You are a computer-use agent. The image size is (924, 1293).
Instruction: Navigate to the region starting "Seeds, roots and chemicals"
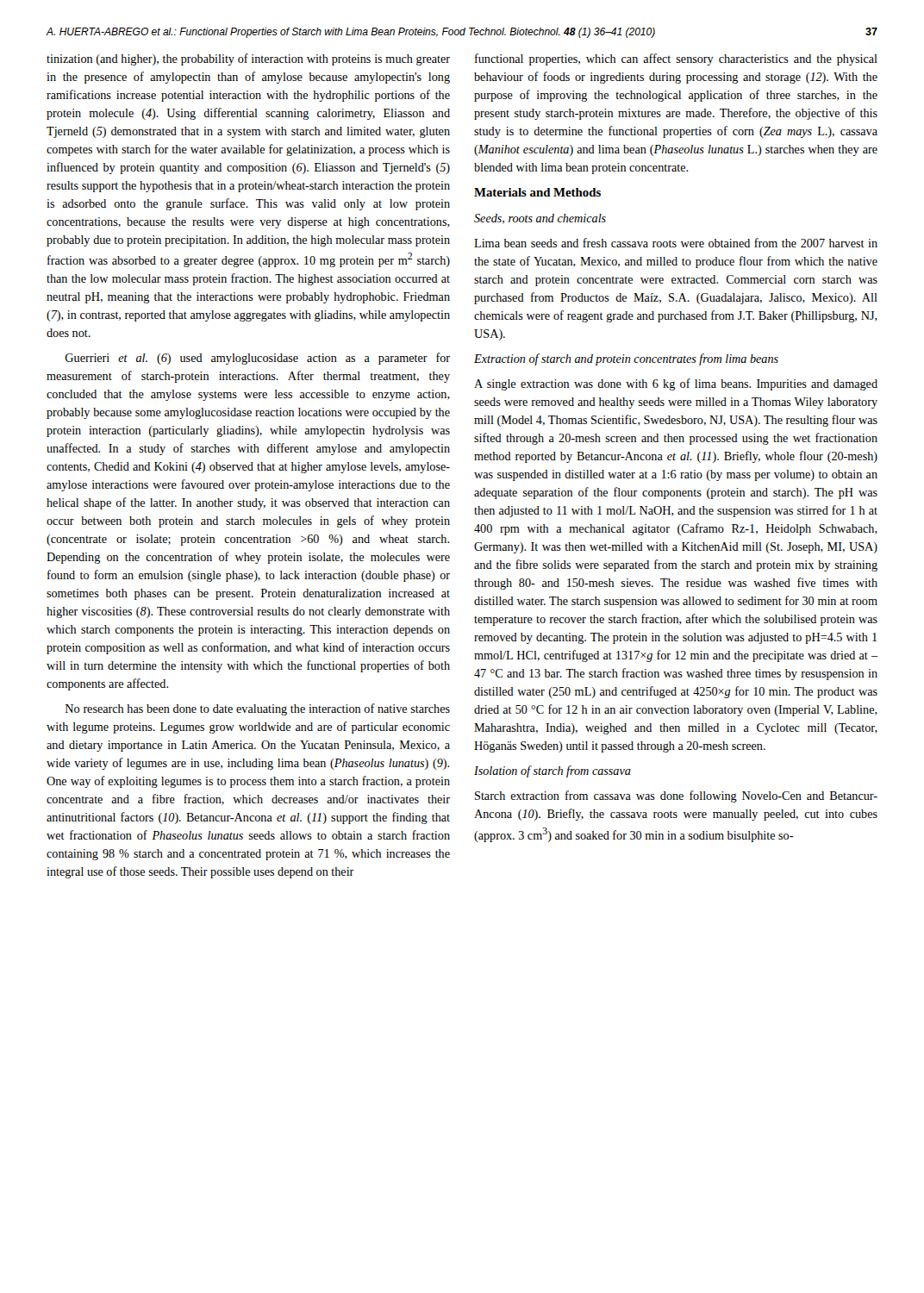click(x=540, y=219)
